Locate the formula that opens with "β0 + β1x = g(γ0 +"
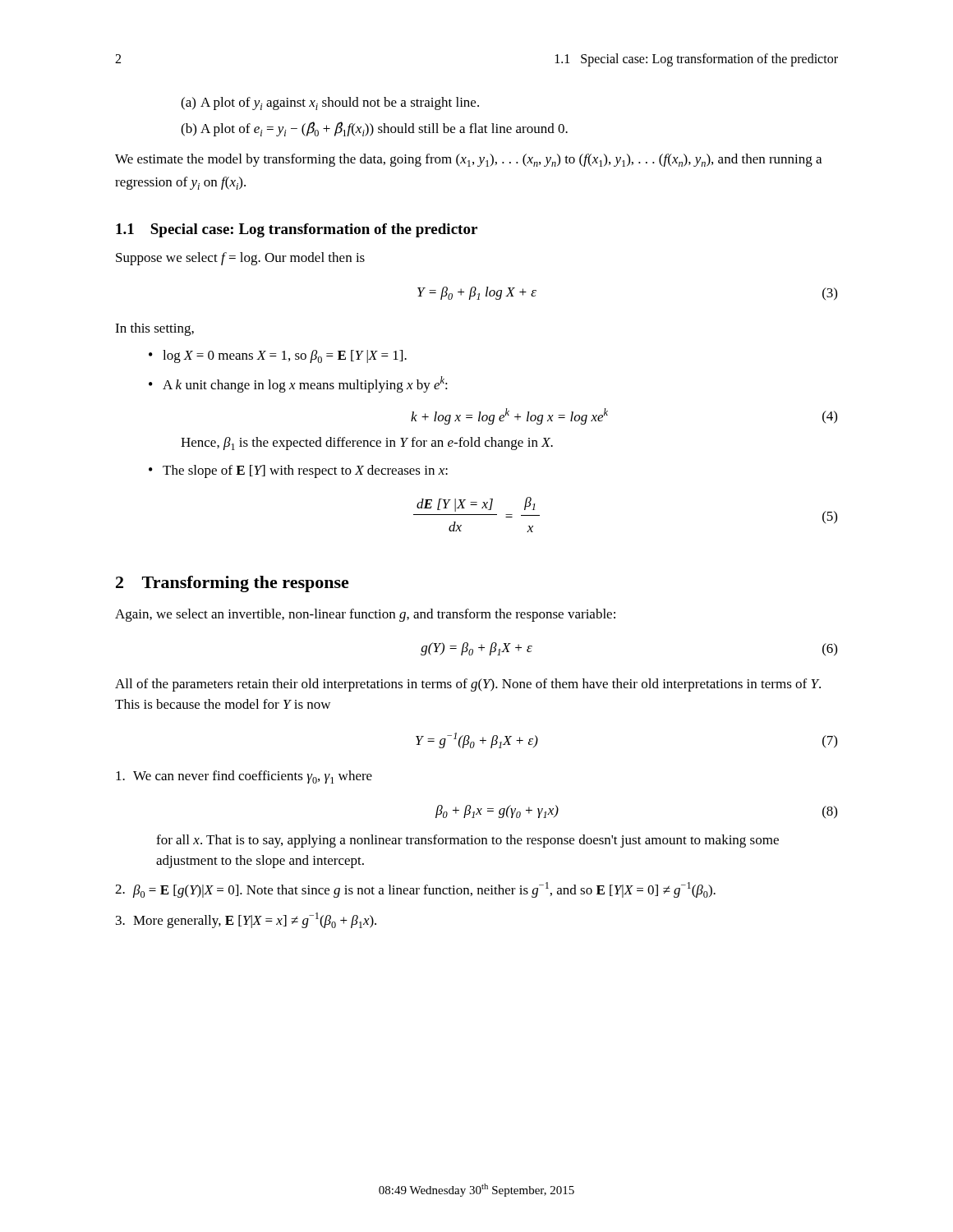 (x=503, y=811)
